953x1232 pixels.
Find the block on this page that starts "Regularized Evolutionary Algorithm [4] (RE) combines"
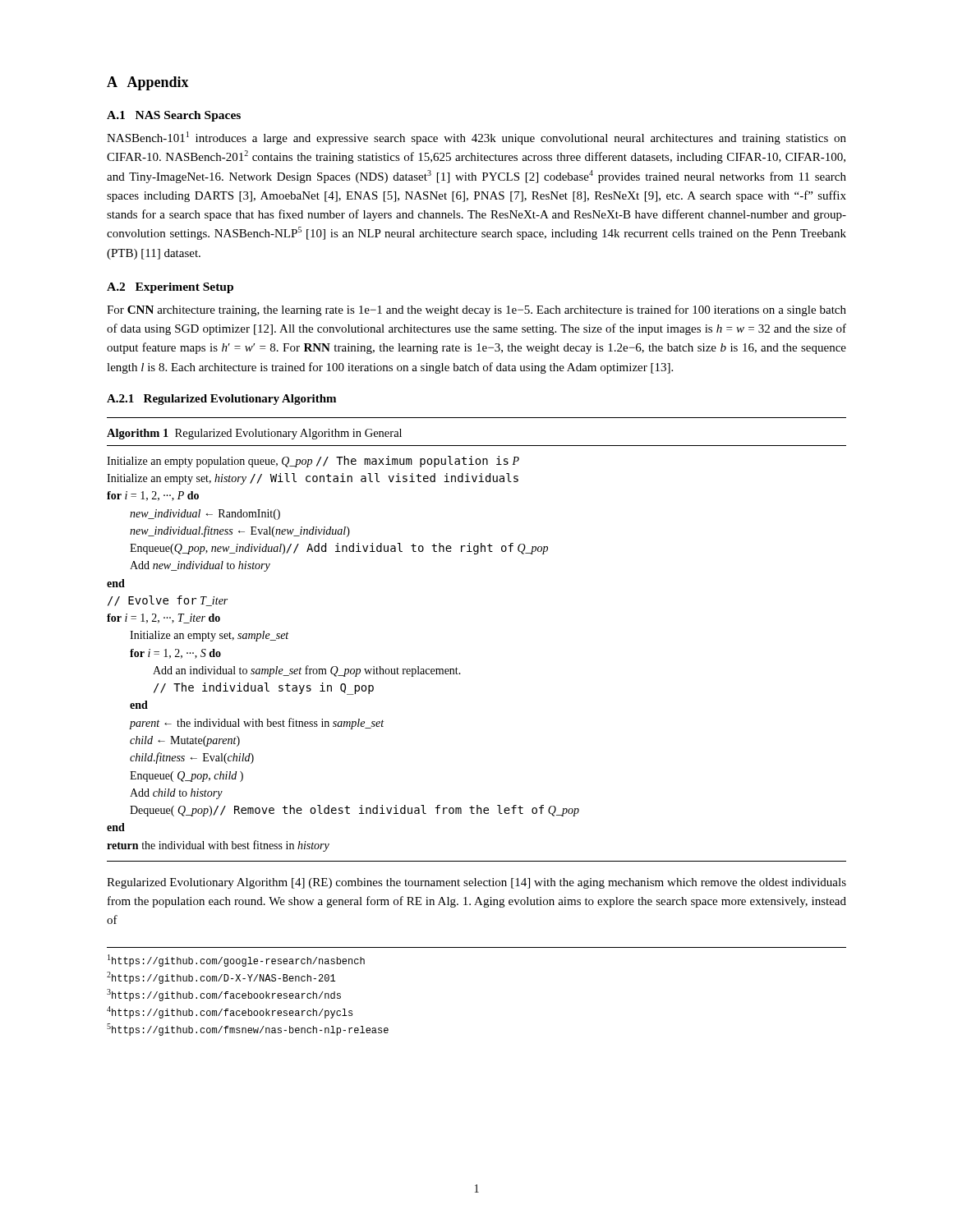tap(476, 902)
